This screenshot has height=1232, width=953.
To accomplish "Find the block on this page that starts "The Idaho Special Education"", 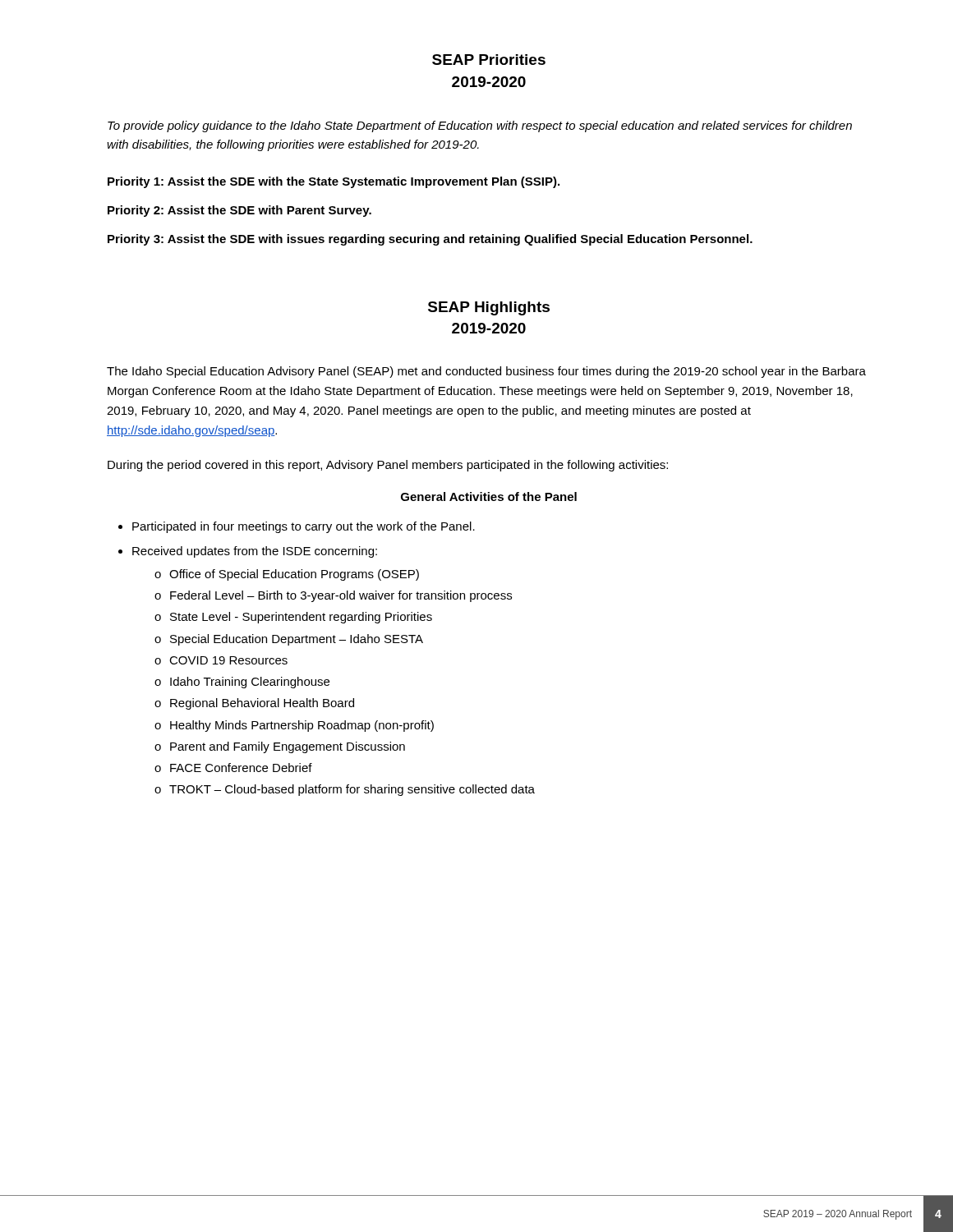I will tap(486, 400).
